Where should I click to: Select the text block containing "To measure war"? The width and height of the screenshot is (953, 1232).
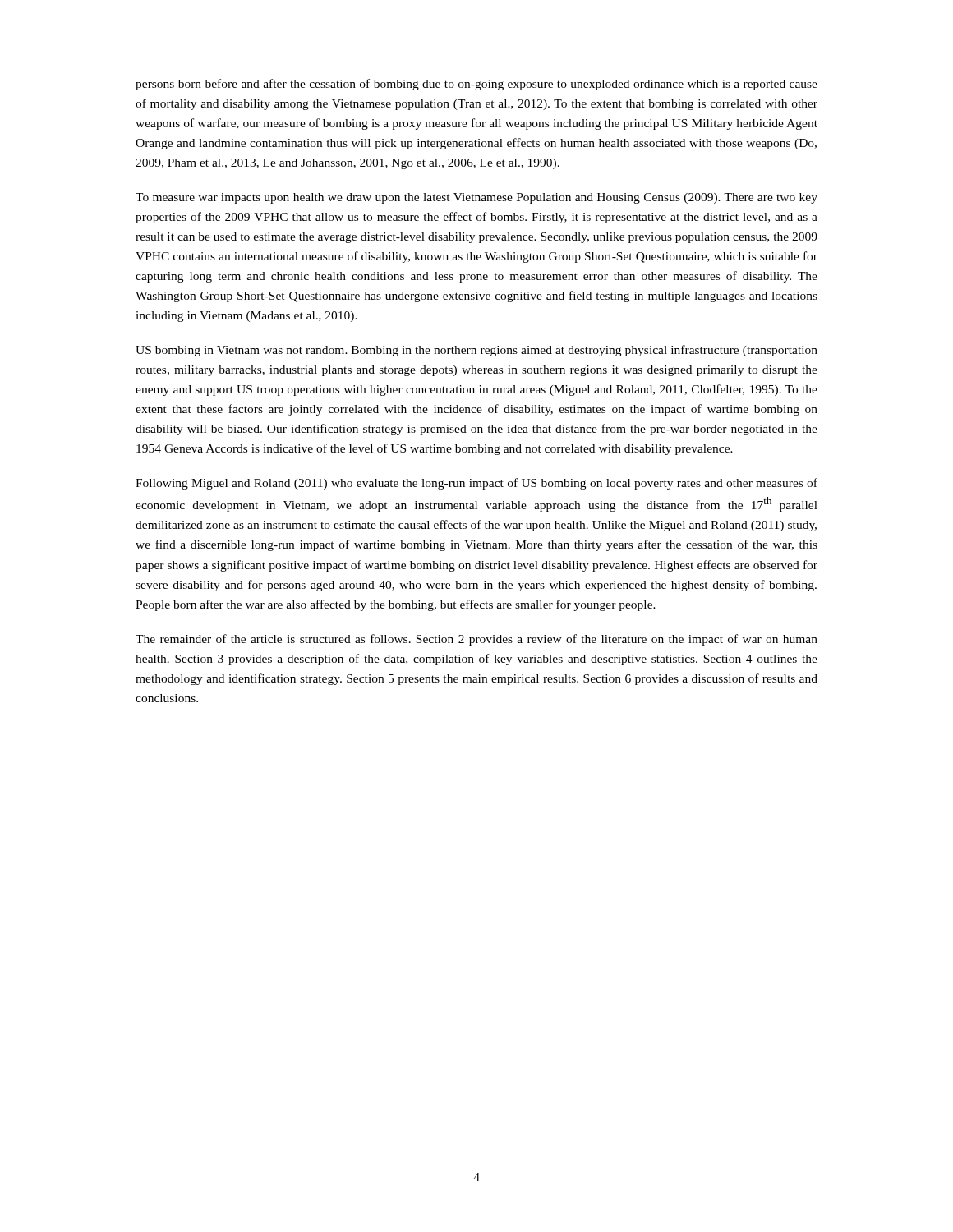coord(476,256)
